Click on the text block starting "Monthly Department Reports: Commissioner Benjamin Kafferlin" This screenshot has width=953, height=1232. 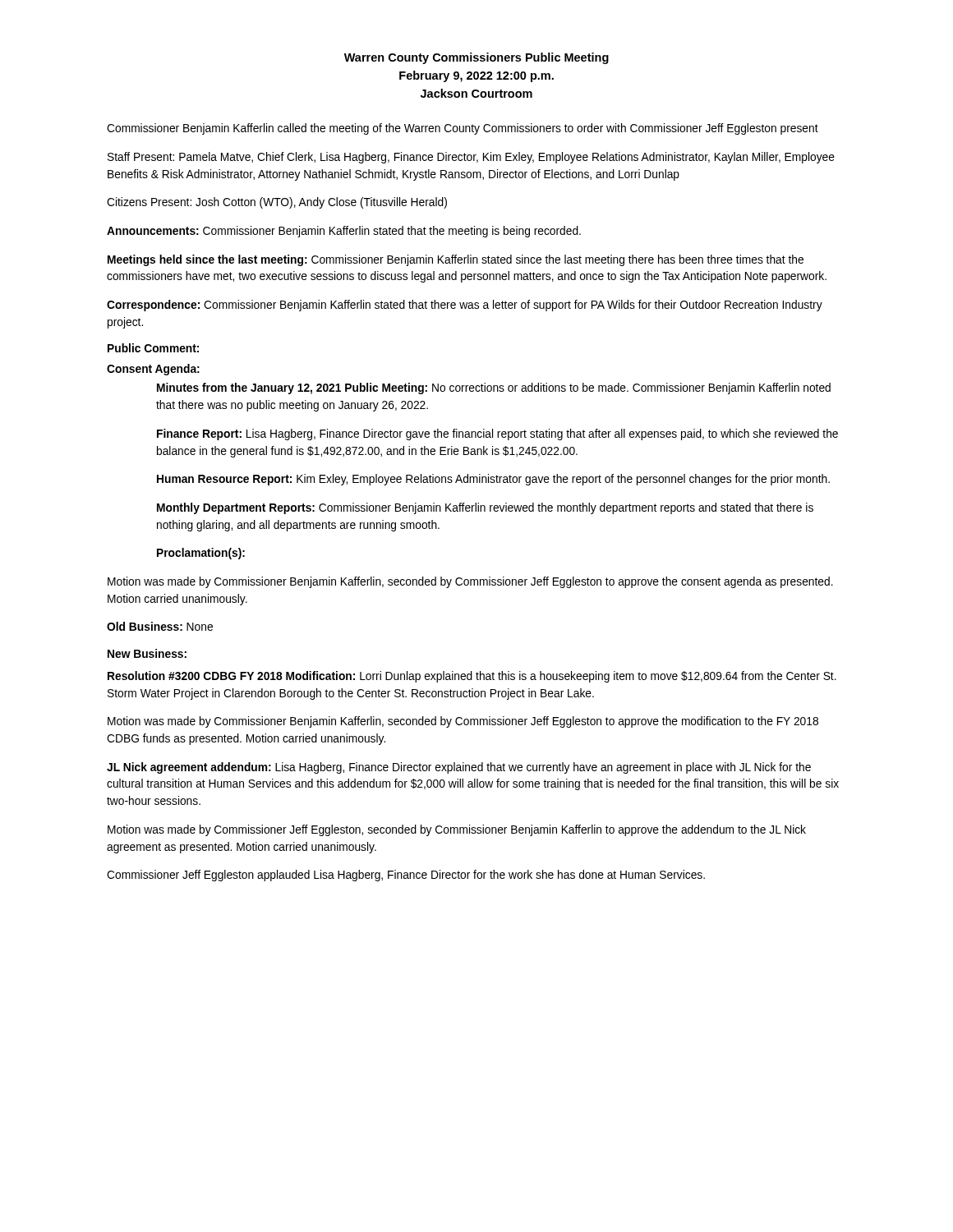click(485, 516)
